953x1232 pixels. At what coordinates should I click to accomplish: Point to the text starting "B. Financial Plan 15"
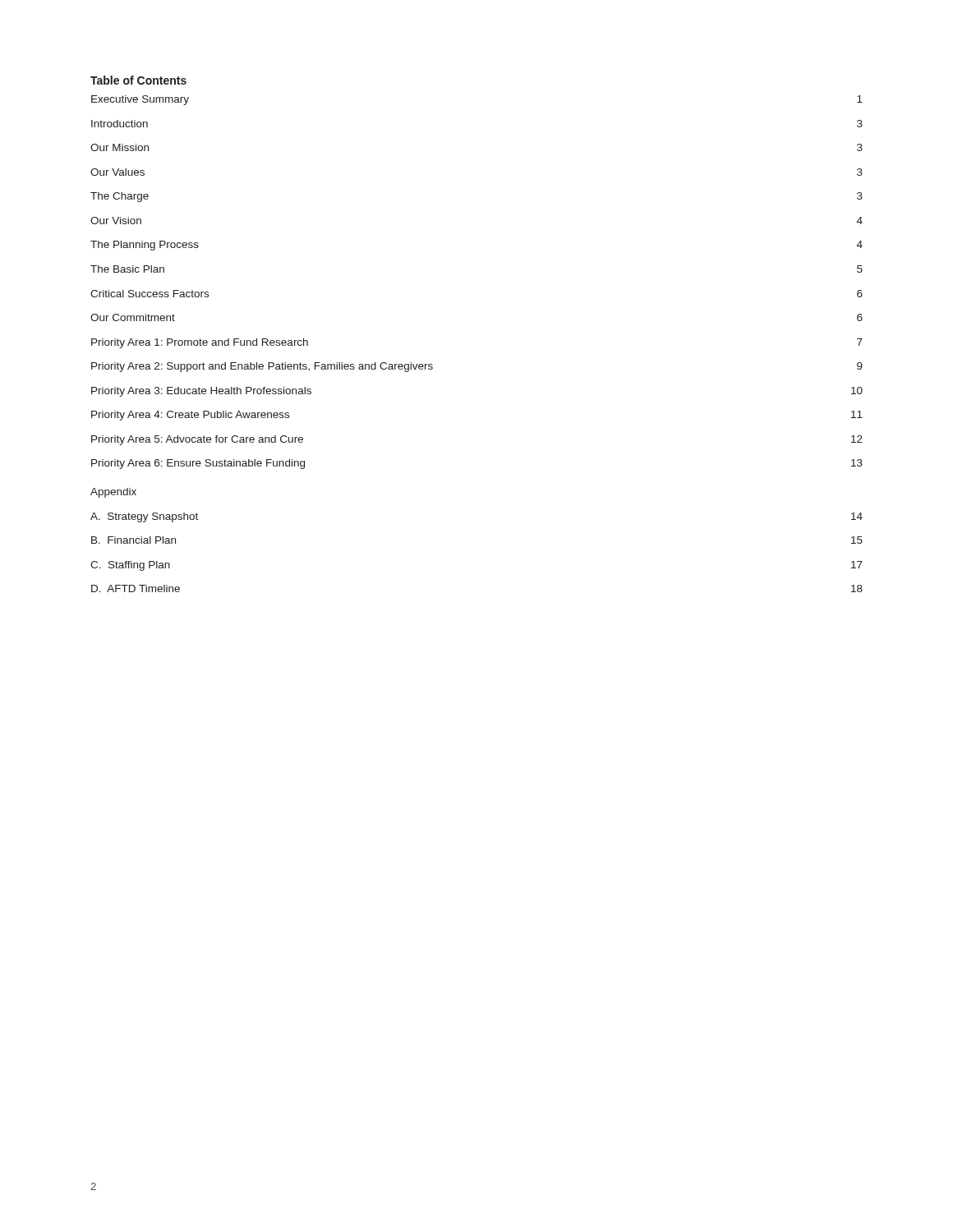(137, 539)
